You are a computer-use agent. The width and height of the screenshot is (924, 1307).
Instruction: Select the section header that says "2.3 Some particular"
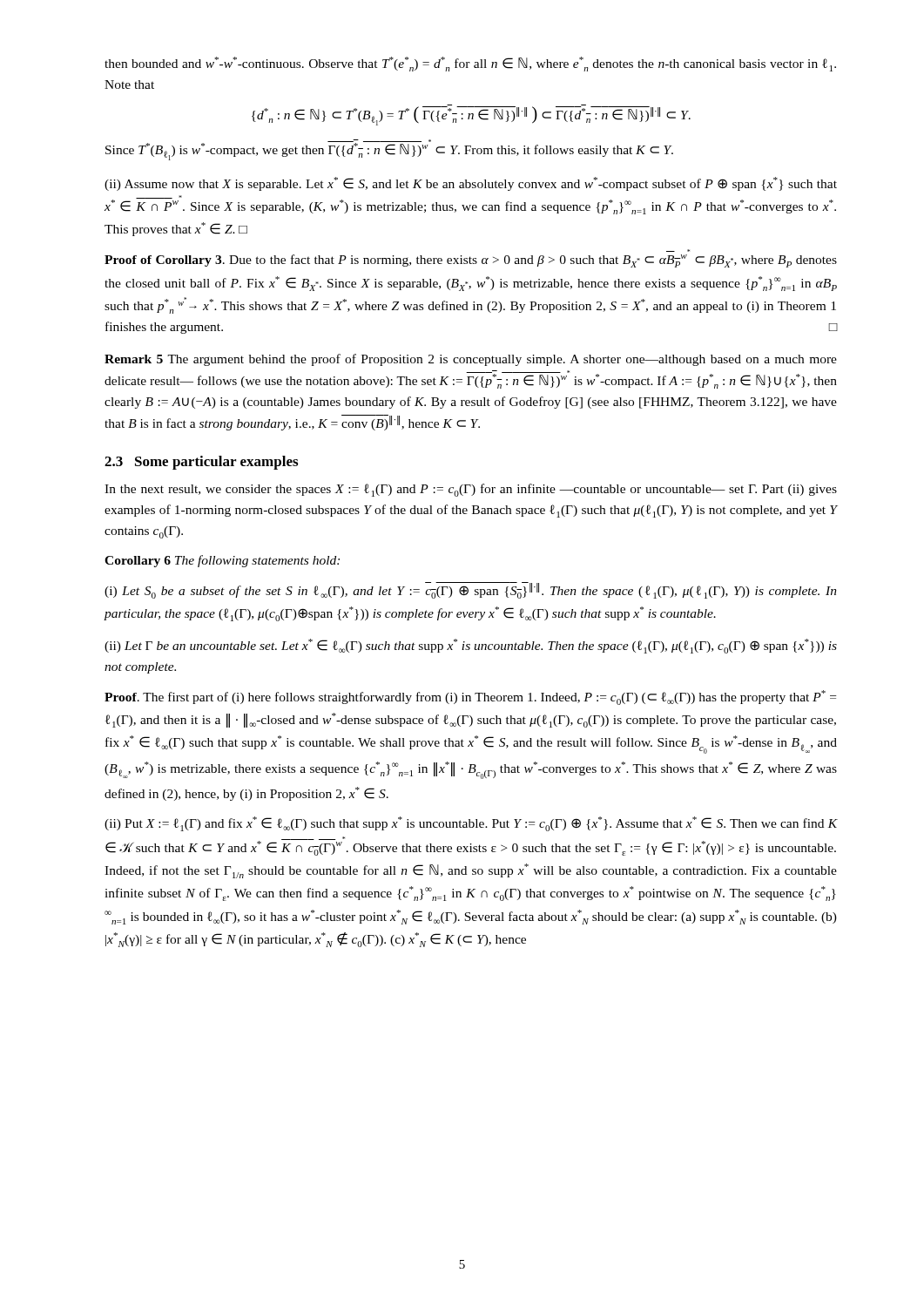point(201,461)
